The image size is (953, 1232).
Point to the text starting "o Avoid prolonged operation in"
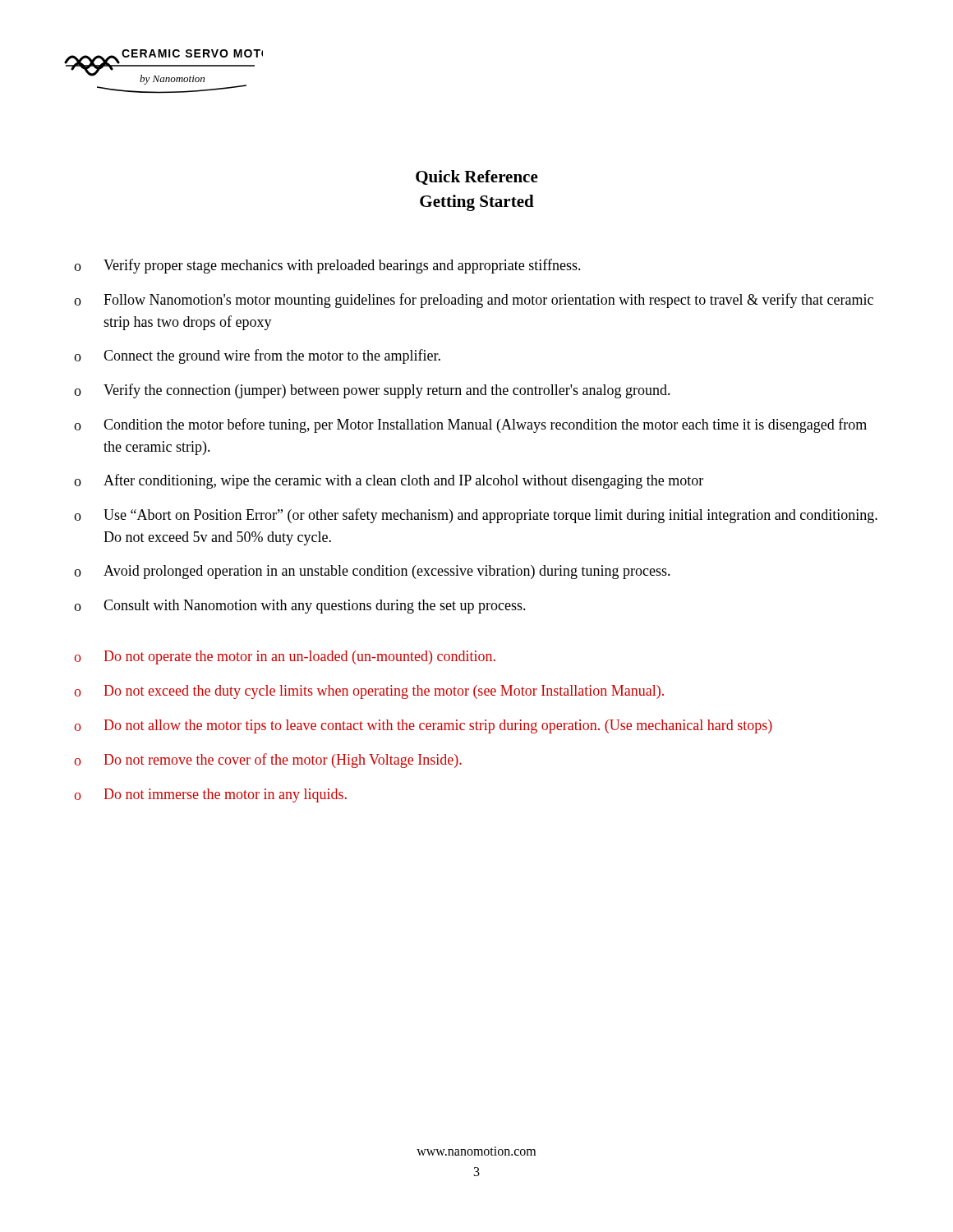476,572
